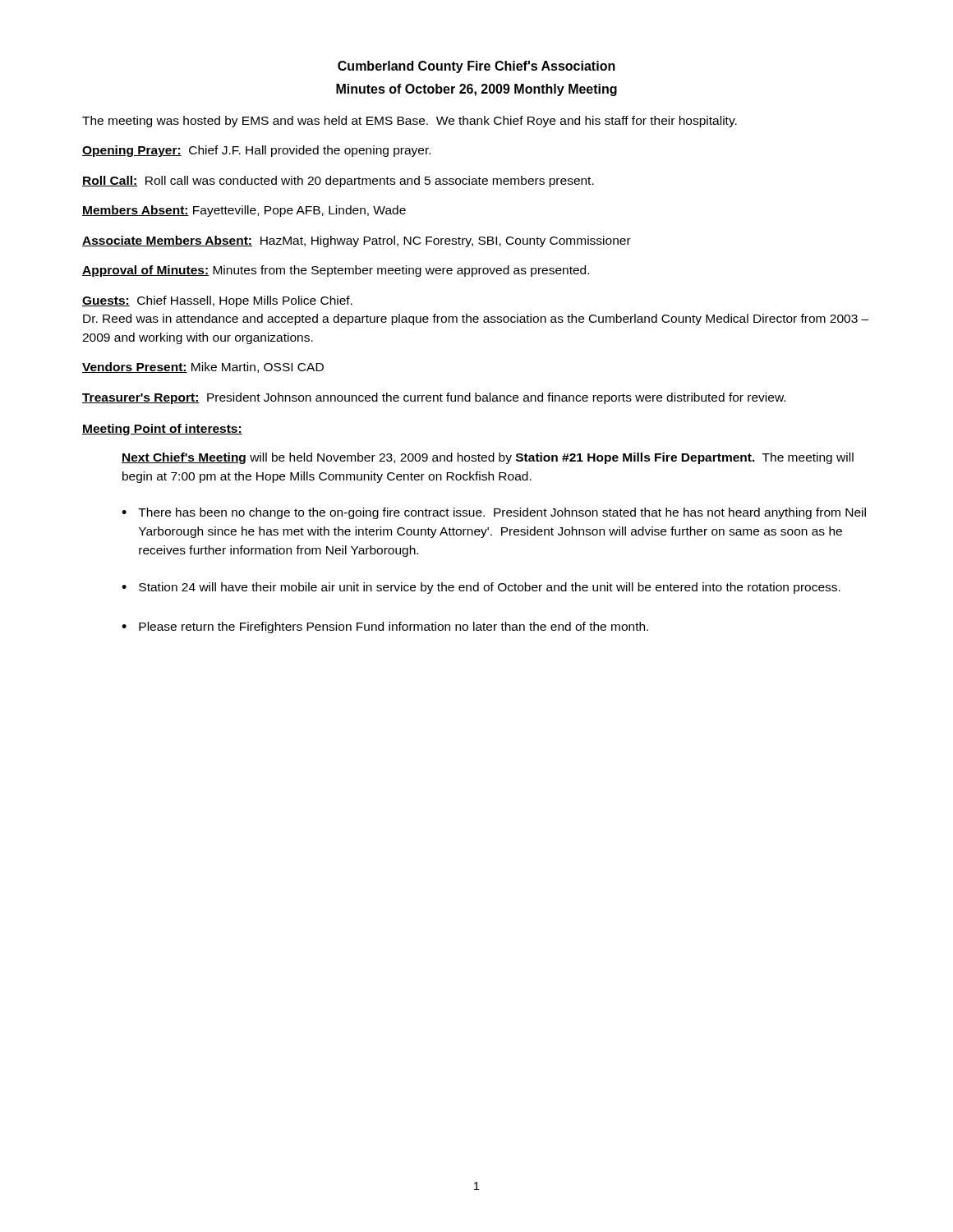The width and height of the screenshot is (953, 1232).
Task: Select the list item containing "Please return the Firefighters"
Action: pyautogui.click(x=505, y=627)
